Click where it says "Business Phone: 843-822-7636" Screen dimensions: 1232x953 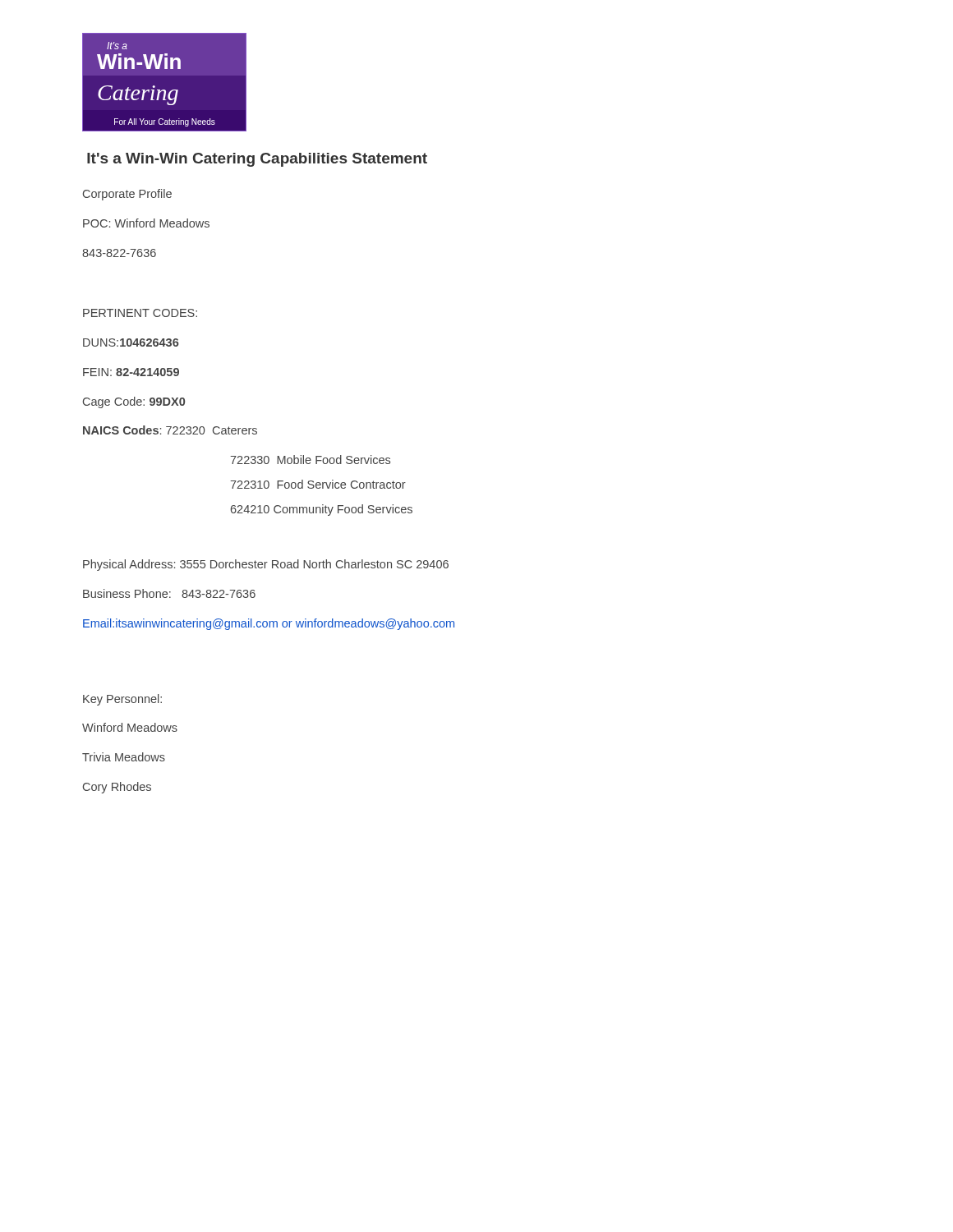click(169, 594)
